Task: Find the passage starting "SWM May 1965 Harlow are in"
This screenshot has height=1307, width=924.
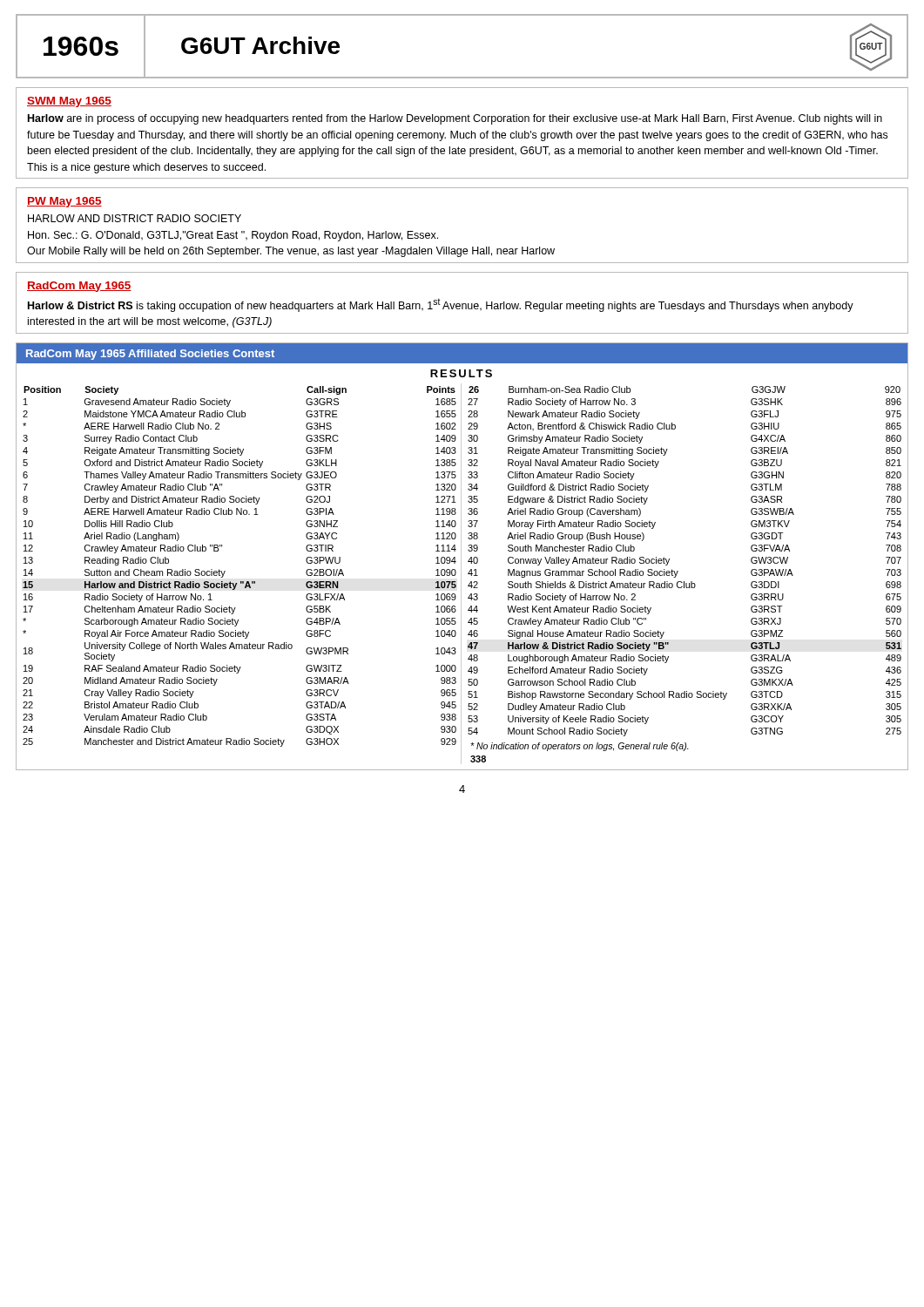Action: (x=462, y=135)
